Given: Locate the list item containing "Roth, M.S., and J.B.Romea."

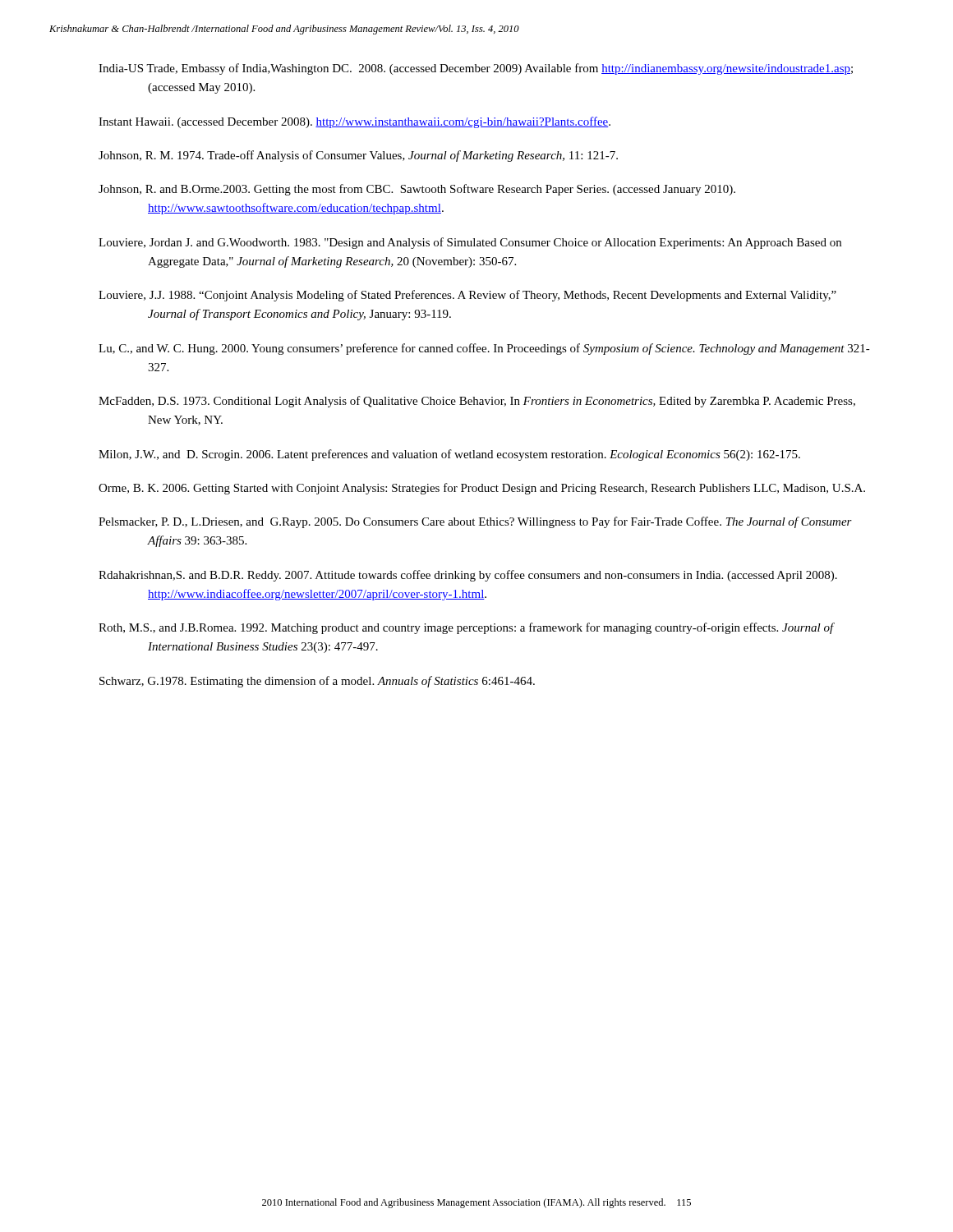Looking at the screenshot, I should click(466, 637).
